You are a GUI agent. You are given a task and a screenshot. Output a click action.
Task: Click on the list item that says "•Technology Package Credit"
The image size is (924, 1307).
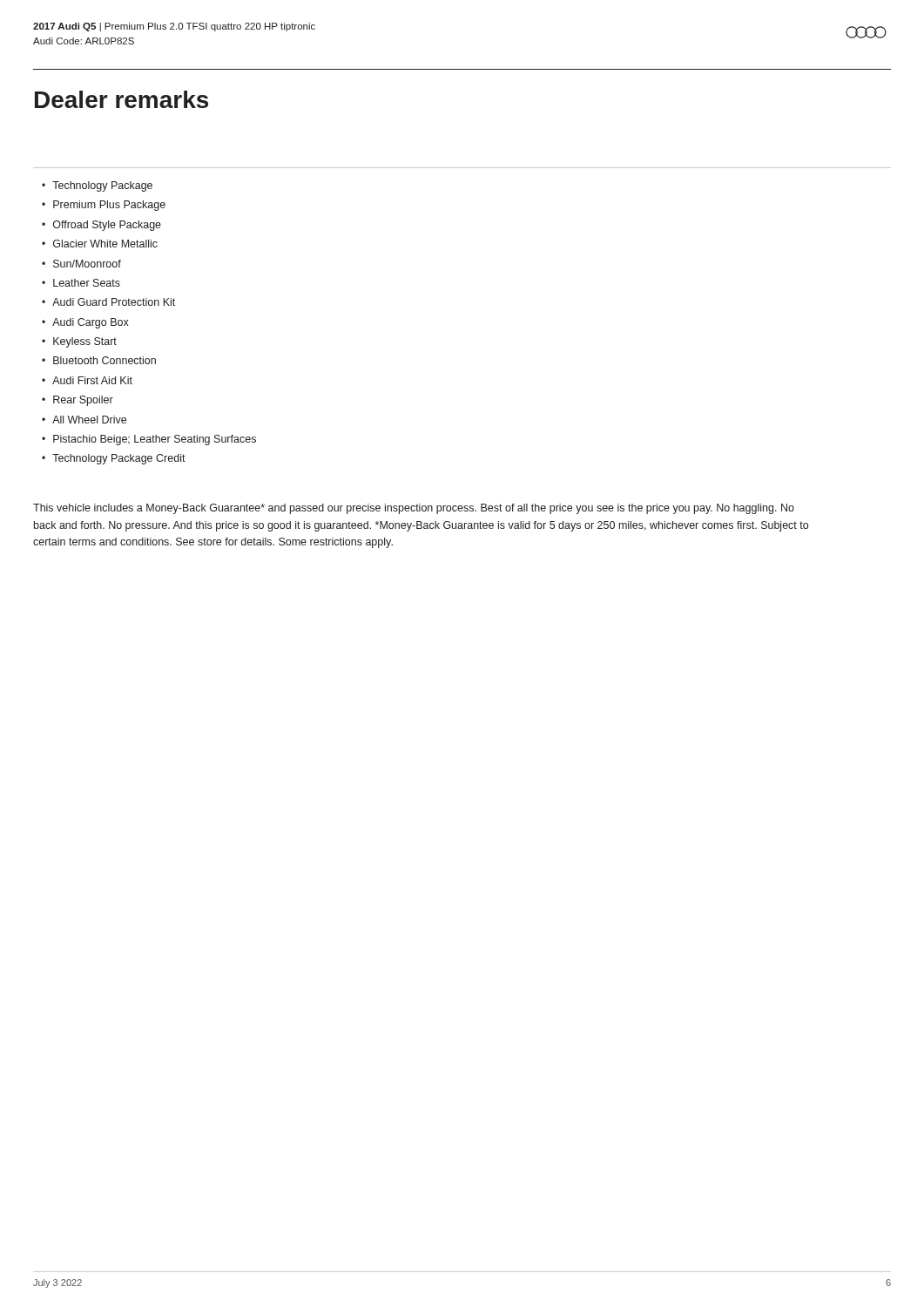(x=113, y=459)
